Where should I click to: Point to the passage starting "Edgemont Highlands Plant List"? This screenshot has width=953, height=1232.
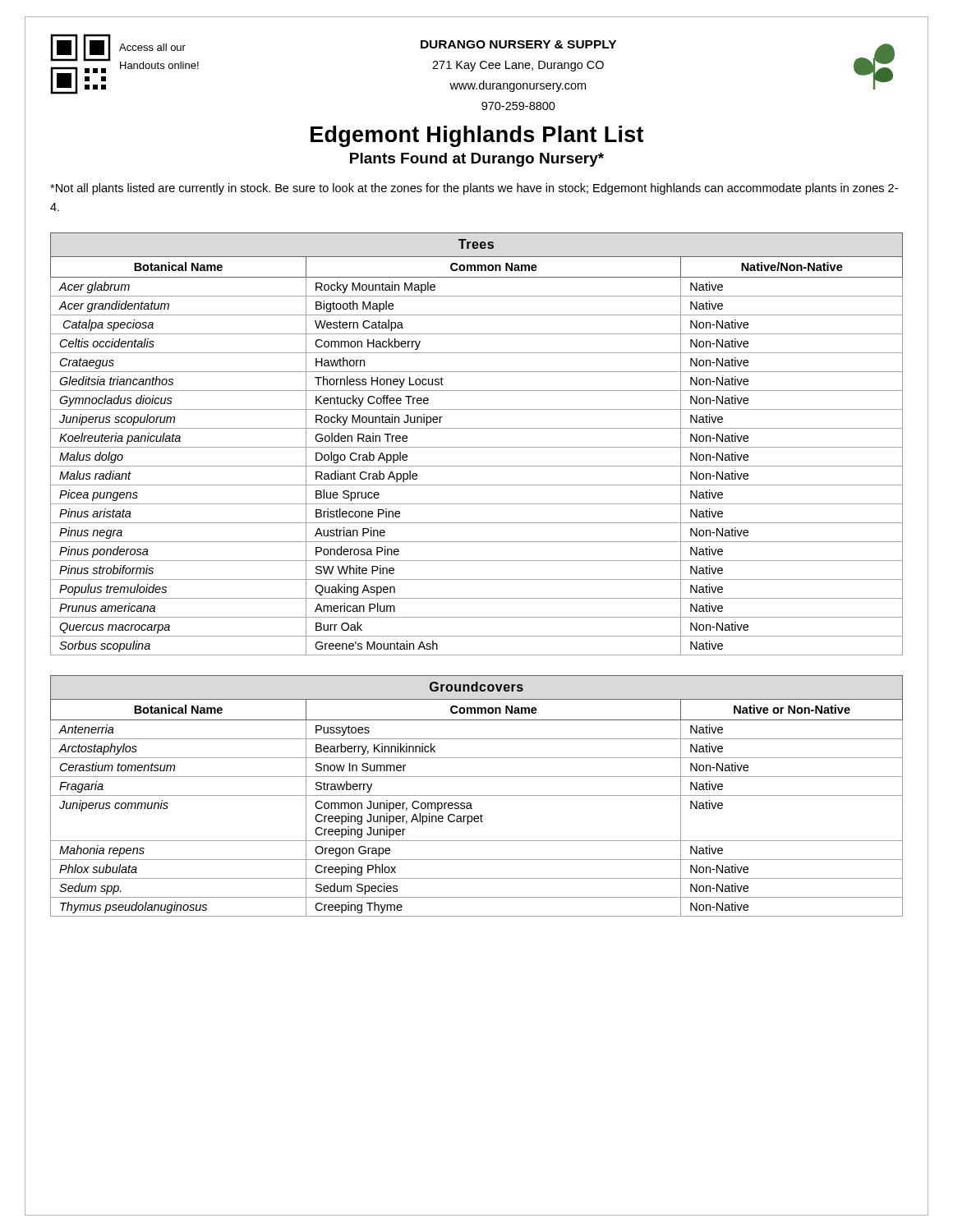click(476, 135)
